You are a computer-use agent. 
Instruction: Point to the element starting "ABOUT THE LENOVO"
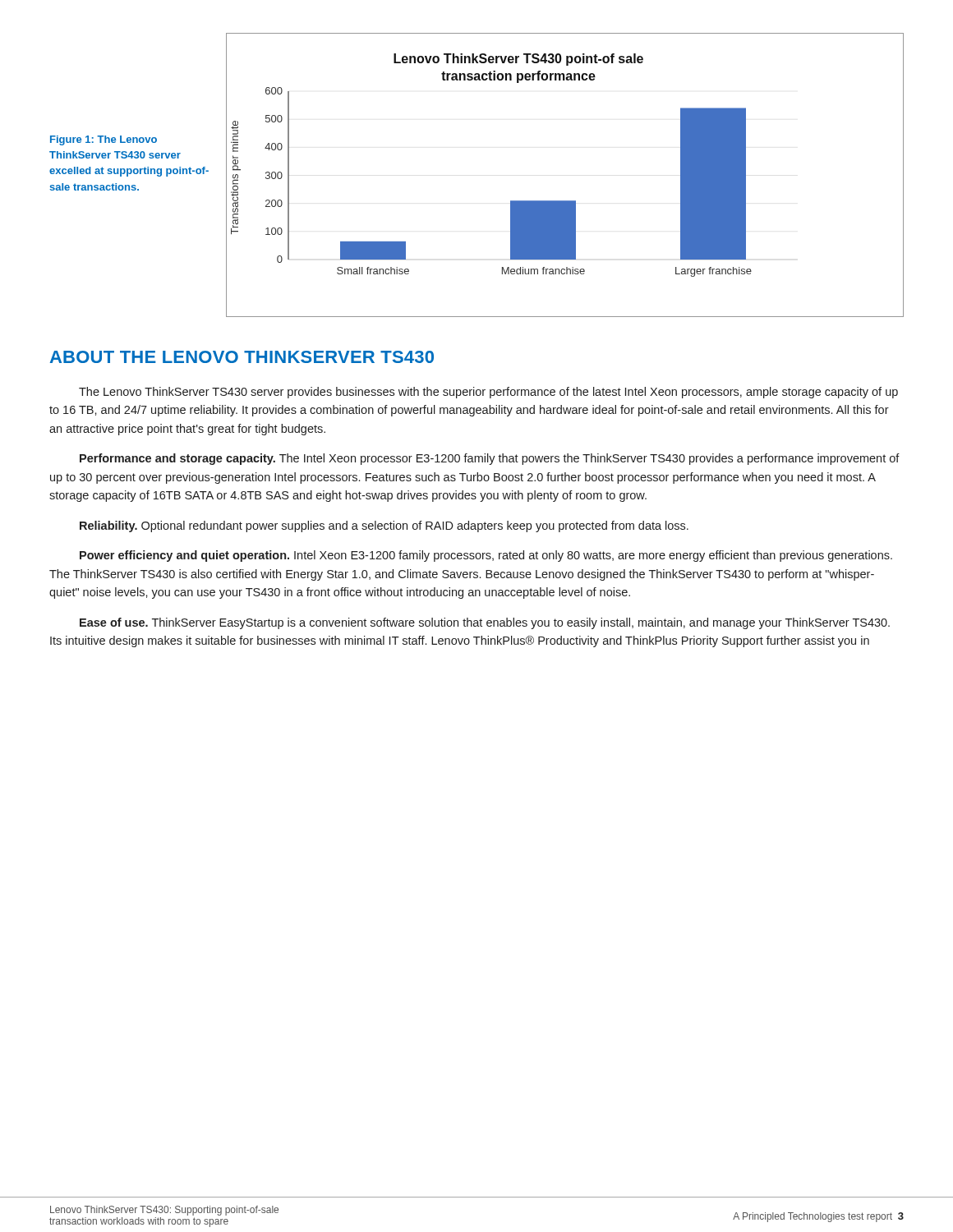tap(242, 357)
